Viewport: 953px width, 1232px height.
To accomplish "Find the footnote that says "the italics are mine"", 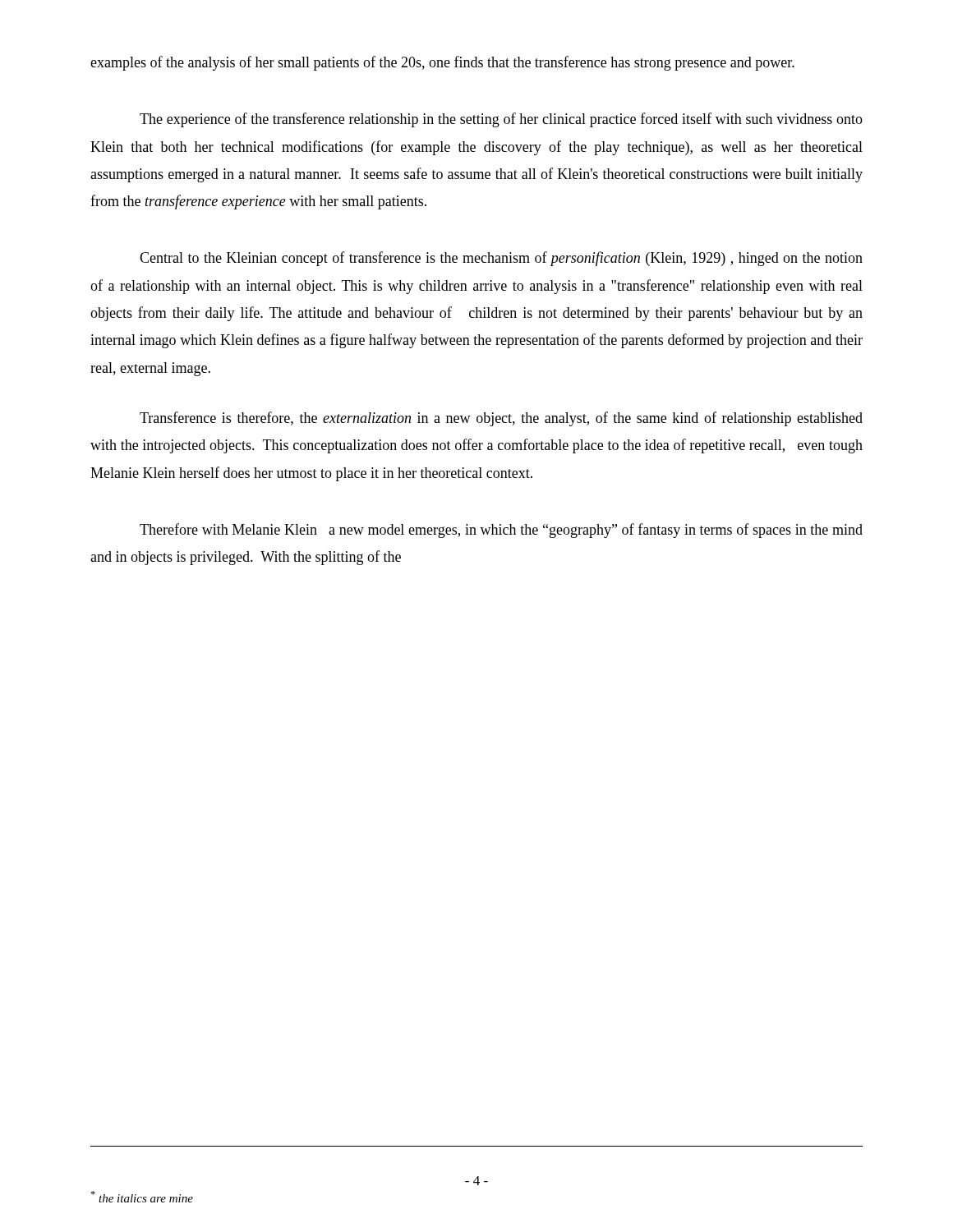I will (142, 1196).
